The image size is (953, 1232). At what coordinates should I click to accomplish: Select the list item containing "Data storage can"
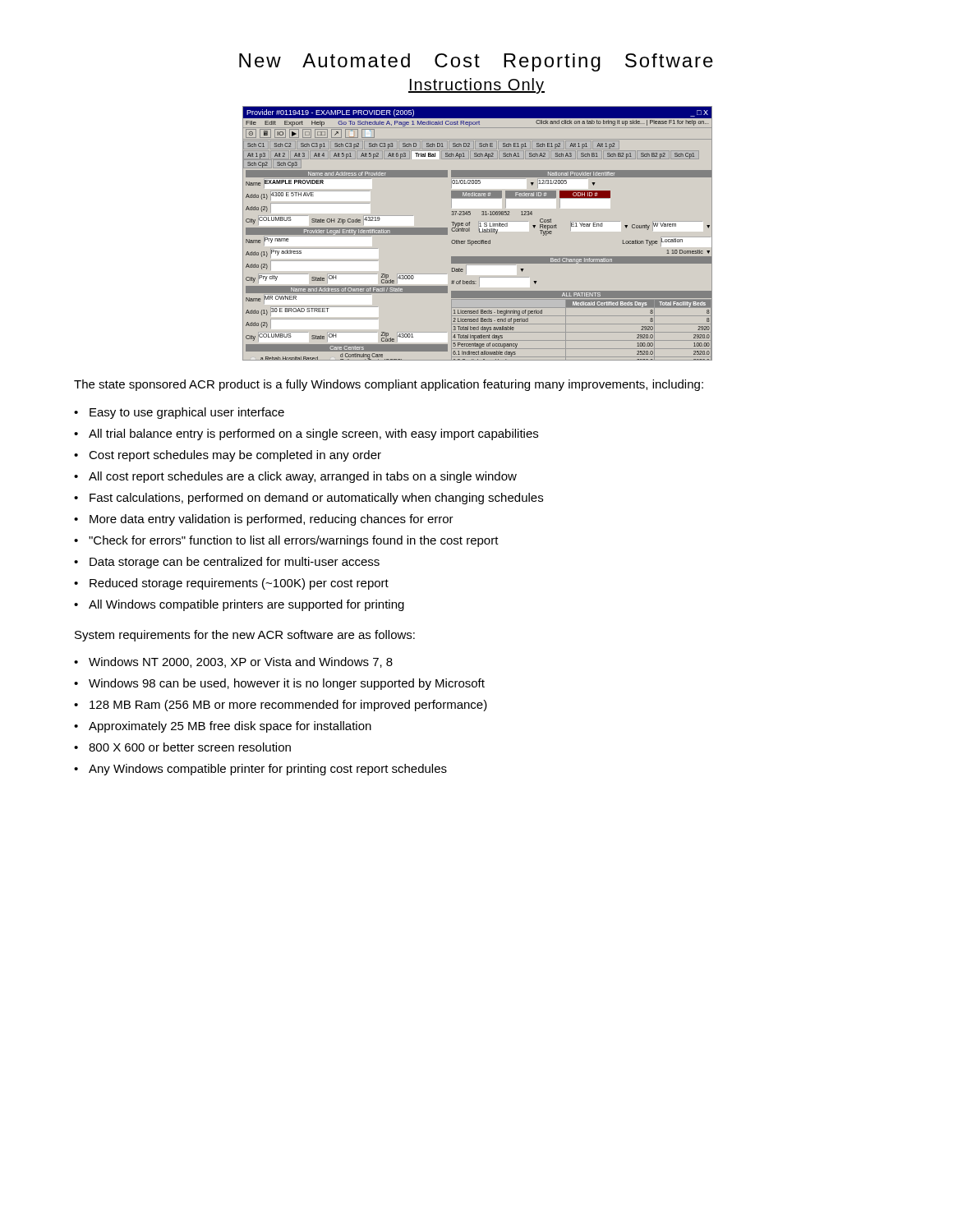click(234, 561)
